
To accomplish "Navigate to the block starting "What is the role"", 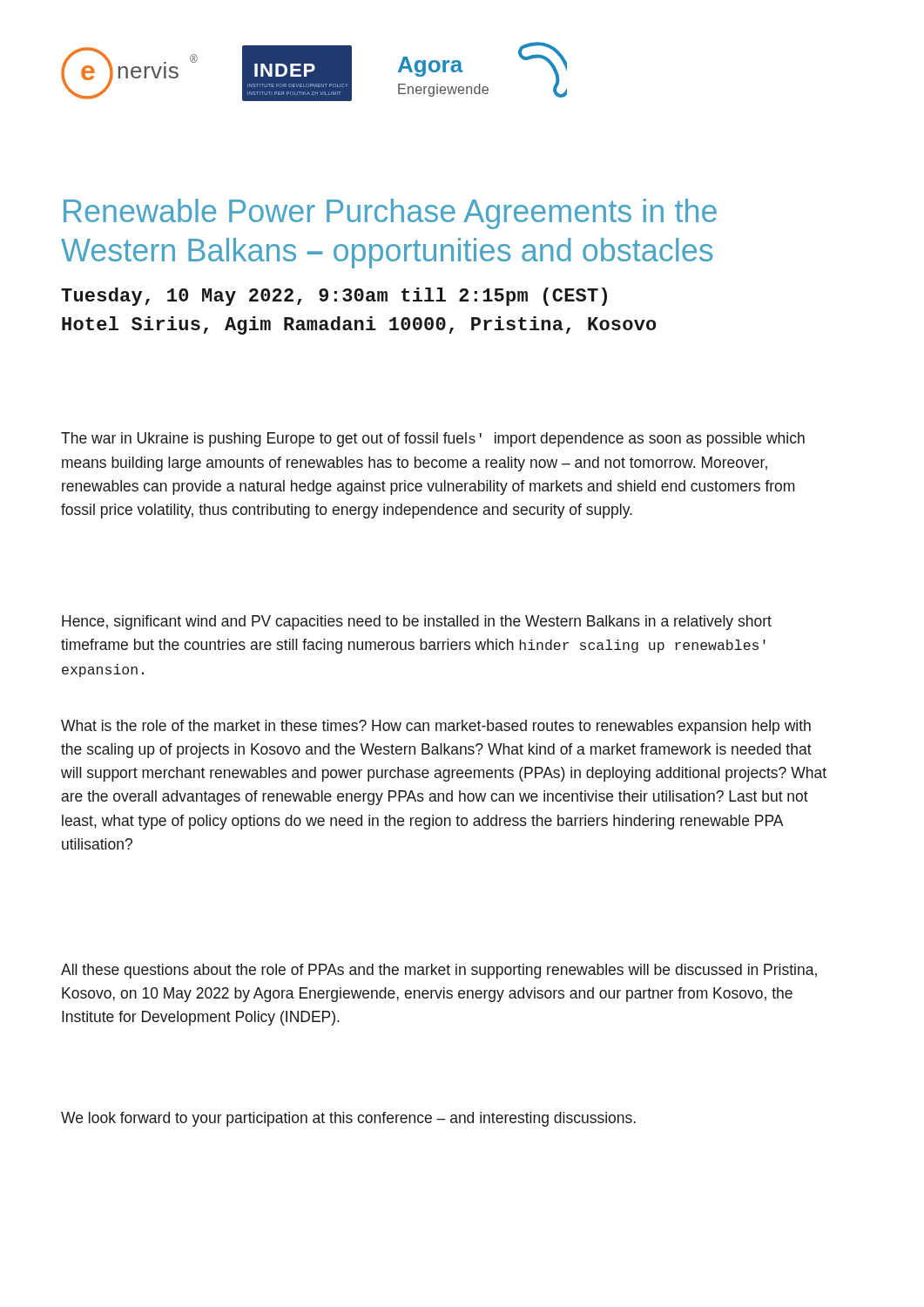I will 444,785.
